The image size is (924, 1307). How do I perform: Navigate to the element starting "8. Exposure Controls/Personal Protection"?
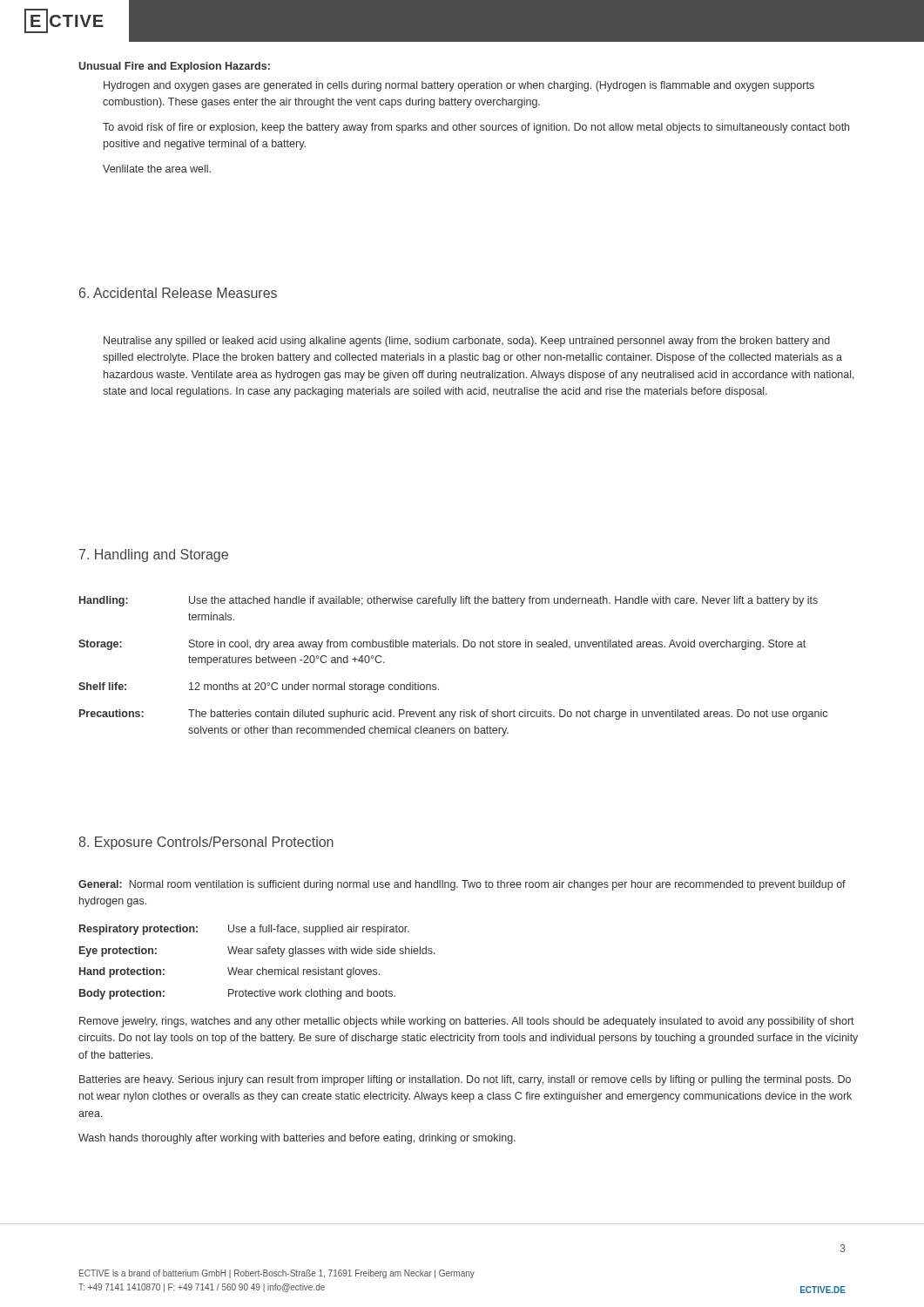[206, 842]
